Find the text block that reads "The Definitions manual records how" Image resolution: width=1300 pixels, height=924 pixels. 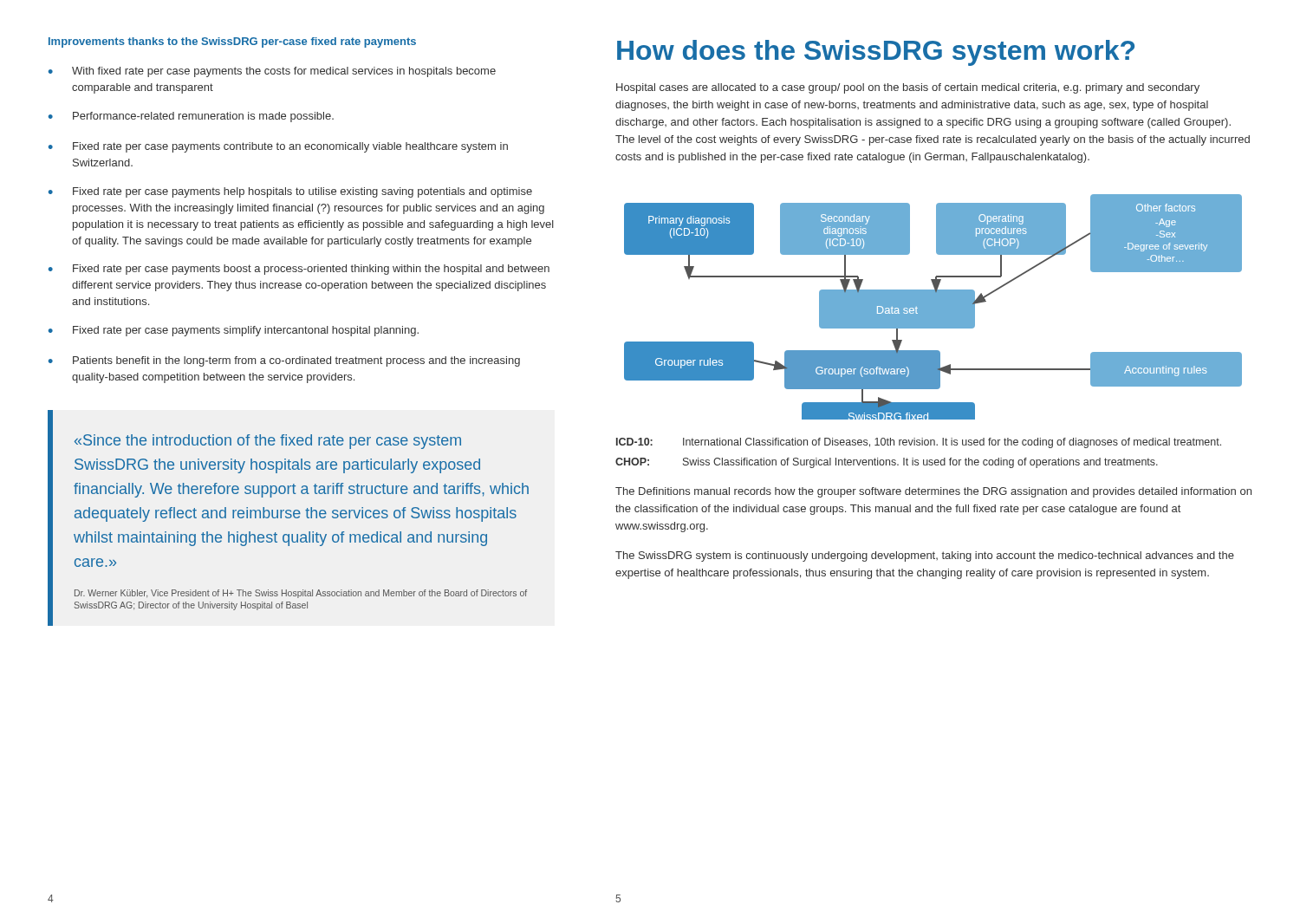point(934,508)
